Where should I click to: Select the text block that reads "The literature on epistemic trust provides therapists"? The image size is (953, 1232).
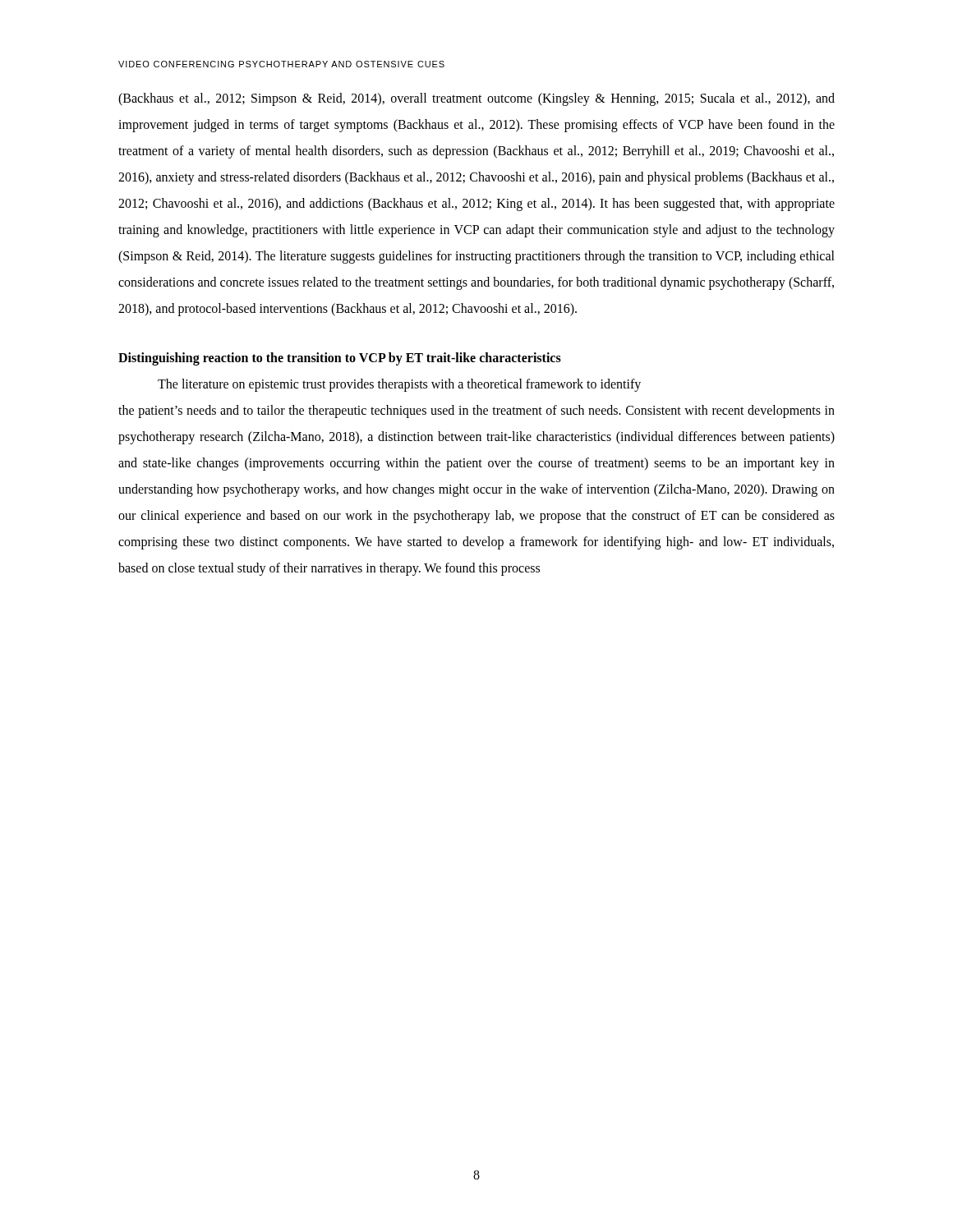tap(476, 473)
